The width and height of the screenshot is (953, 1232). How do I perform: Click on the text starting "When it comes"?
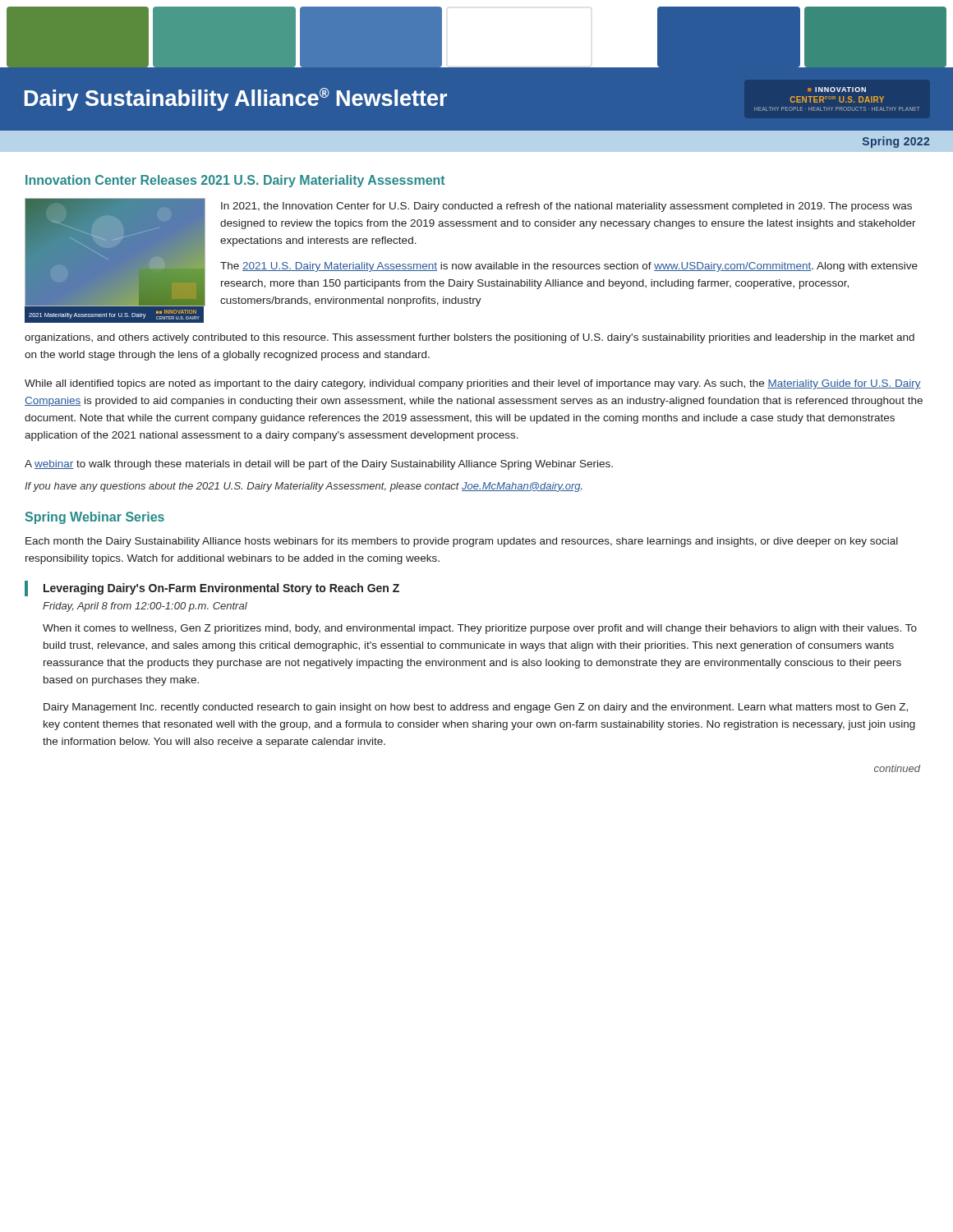[480, 654]
